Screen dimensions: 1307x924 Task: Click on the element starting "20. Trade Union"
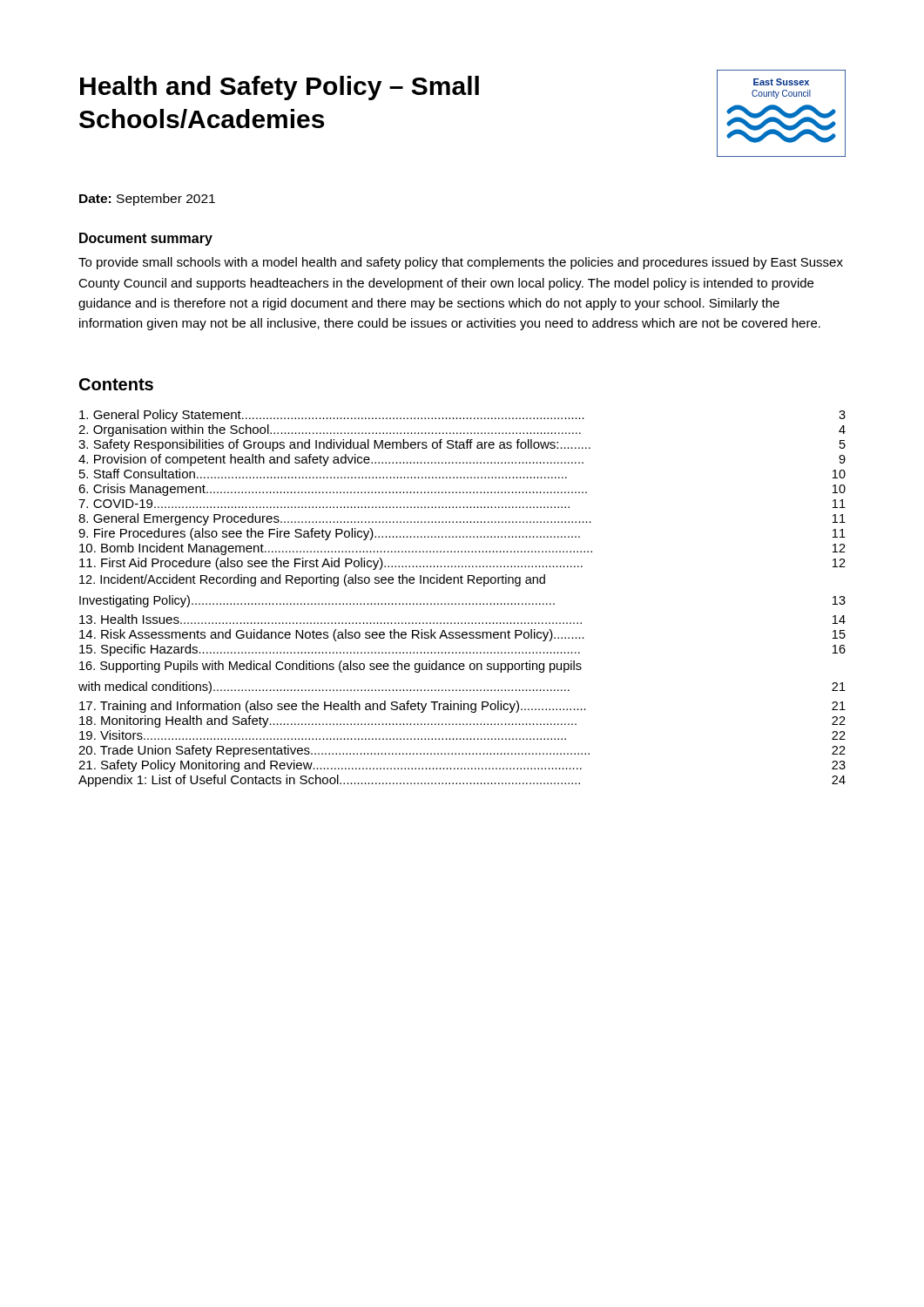462,750
